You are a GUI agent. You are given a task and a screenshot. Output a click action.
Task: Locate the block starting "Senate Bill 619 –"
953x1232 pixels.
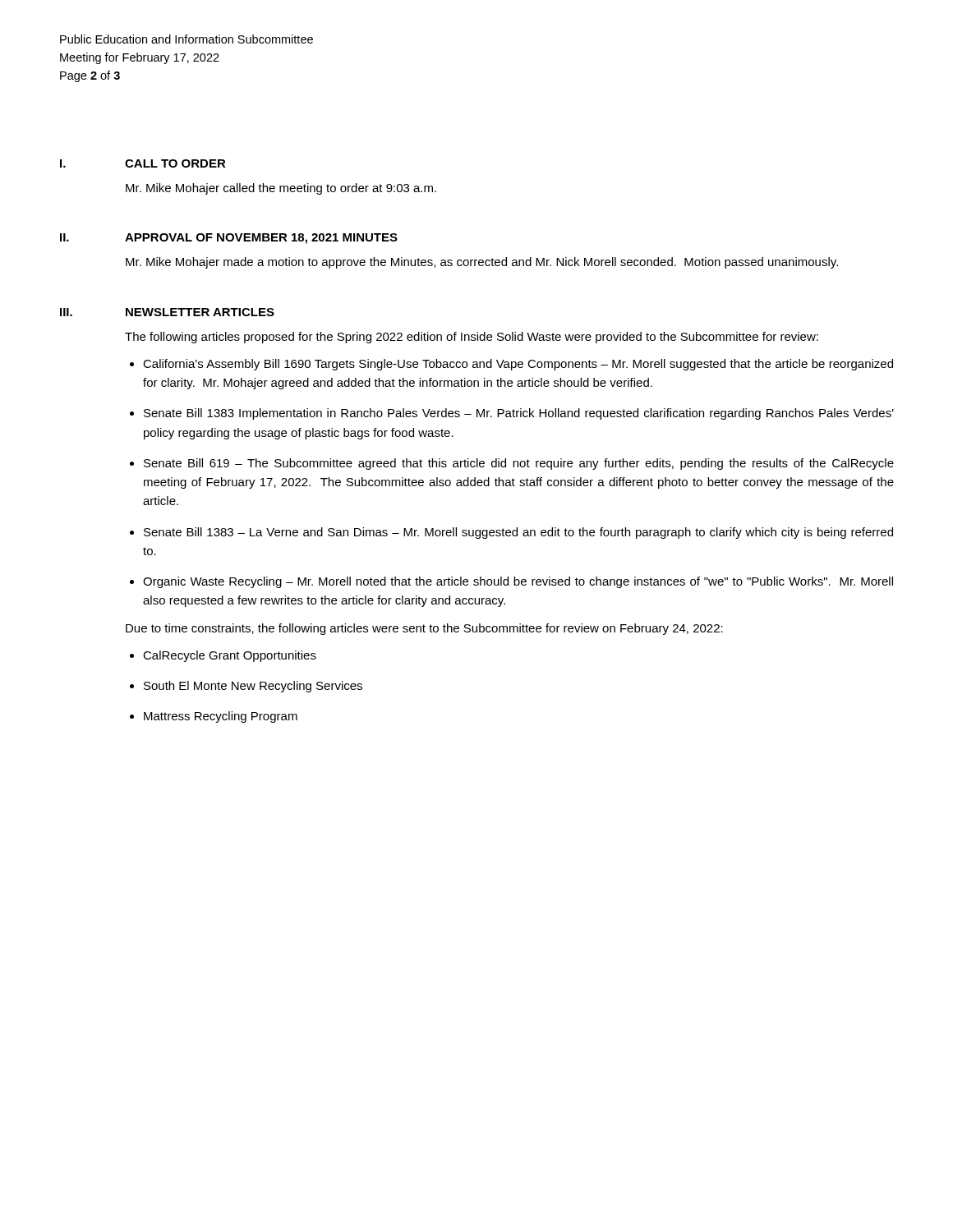pyautogui.click(x=518, y=482)
